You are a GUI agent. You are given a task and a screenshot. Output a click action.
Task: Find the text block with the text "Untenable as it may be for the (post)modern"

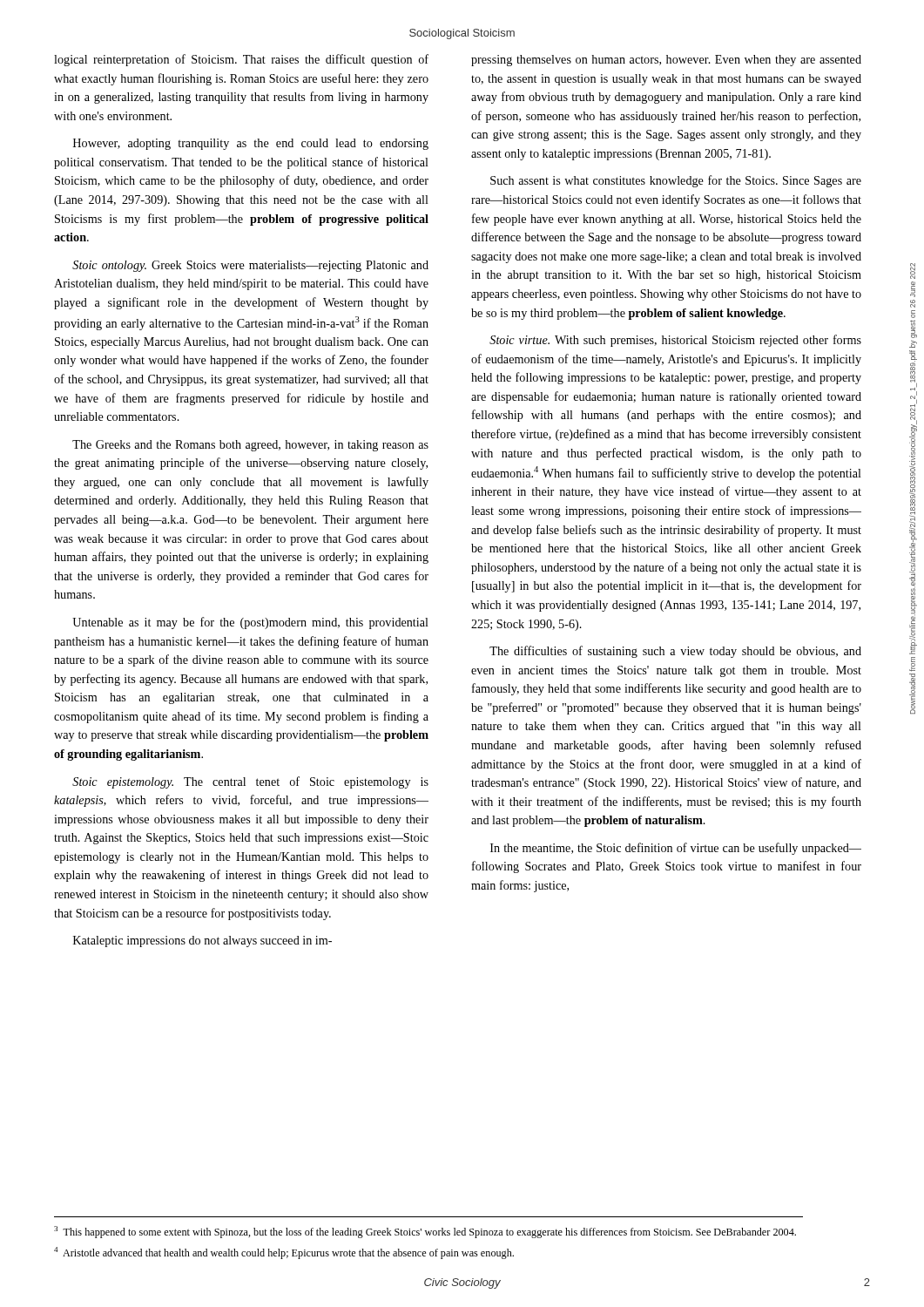point(241,689)
